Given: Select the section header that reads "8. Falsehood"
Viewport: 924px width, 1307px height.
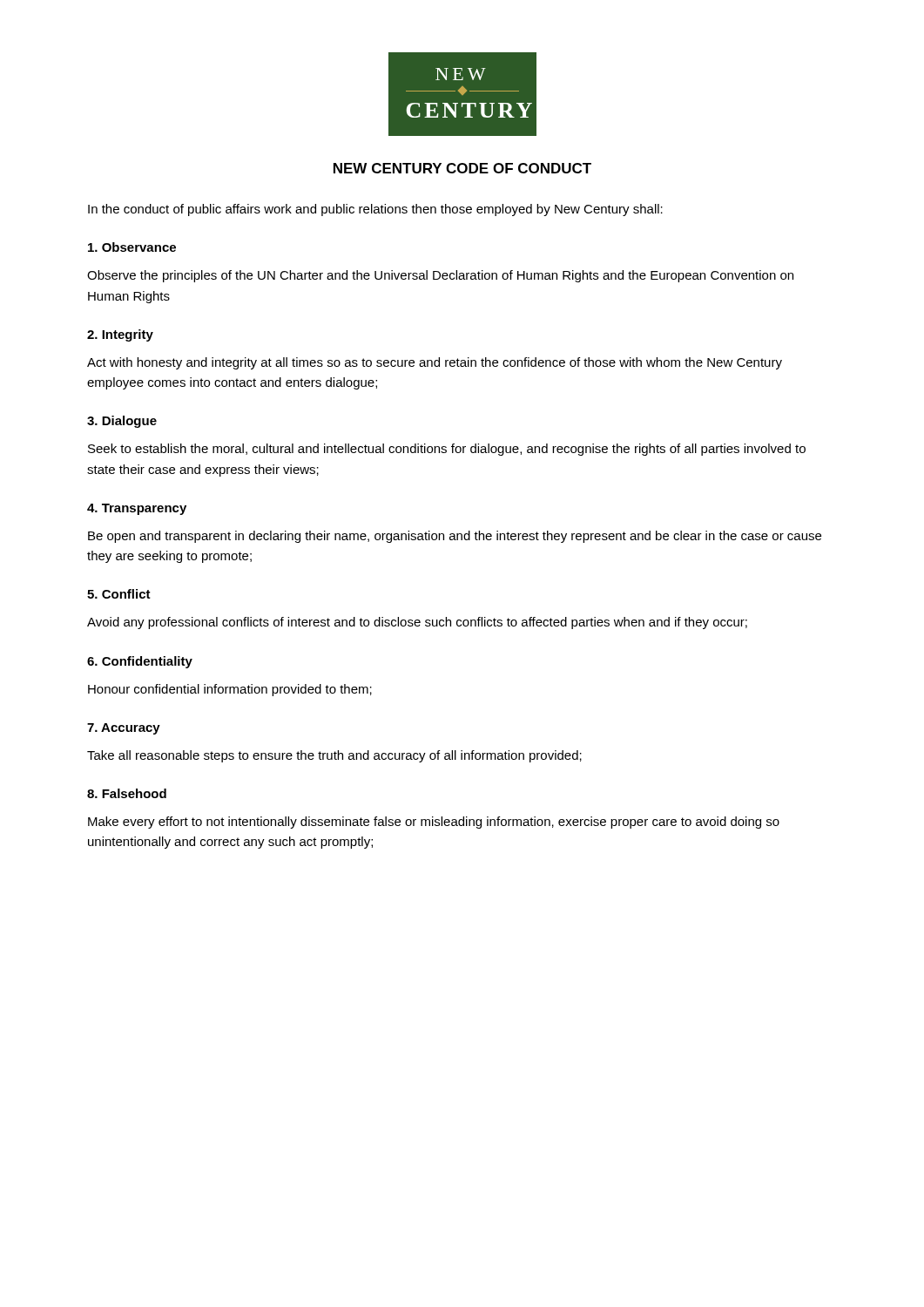Looking at the screenshot, I should tap(127, 793).
